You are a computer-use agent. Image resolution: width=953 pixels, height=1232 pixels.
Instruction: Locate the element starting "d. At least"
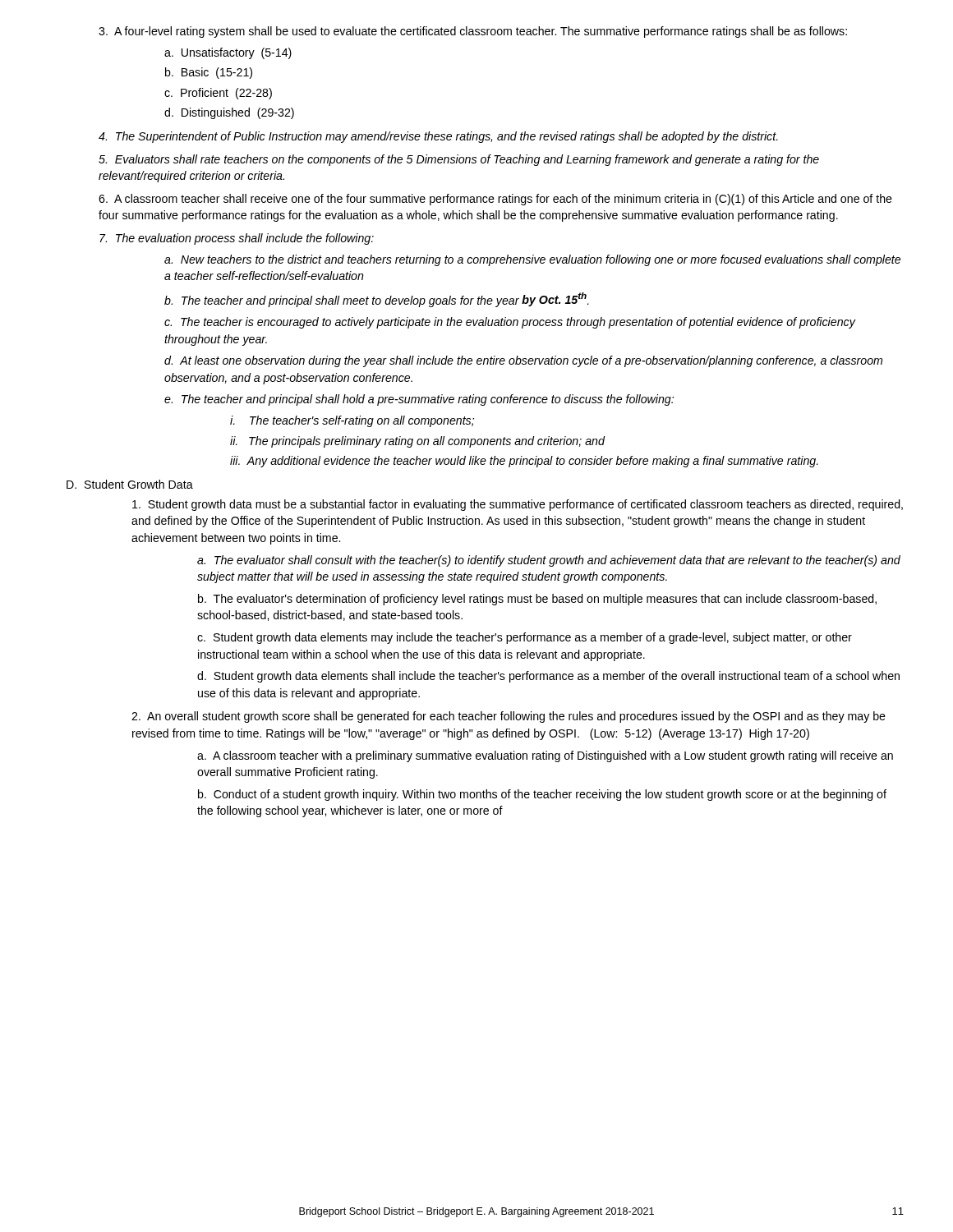(524, 369)
